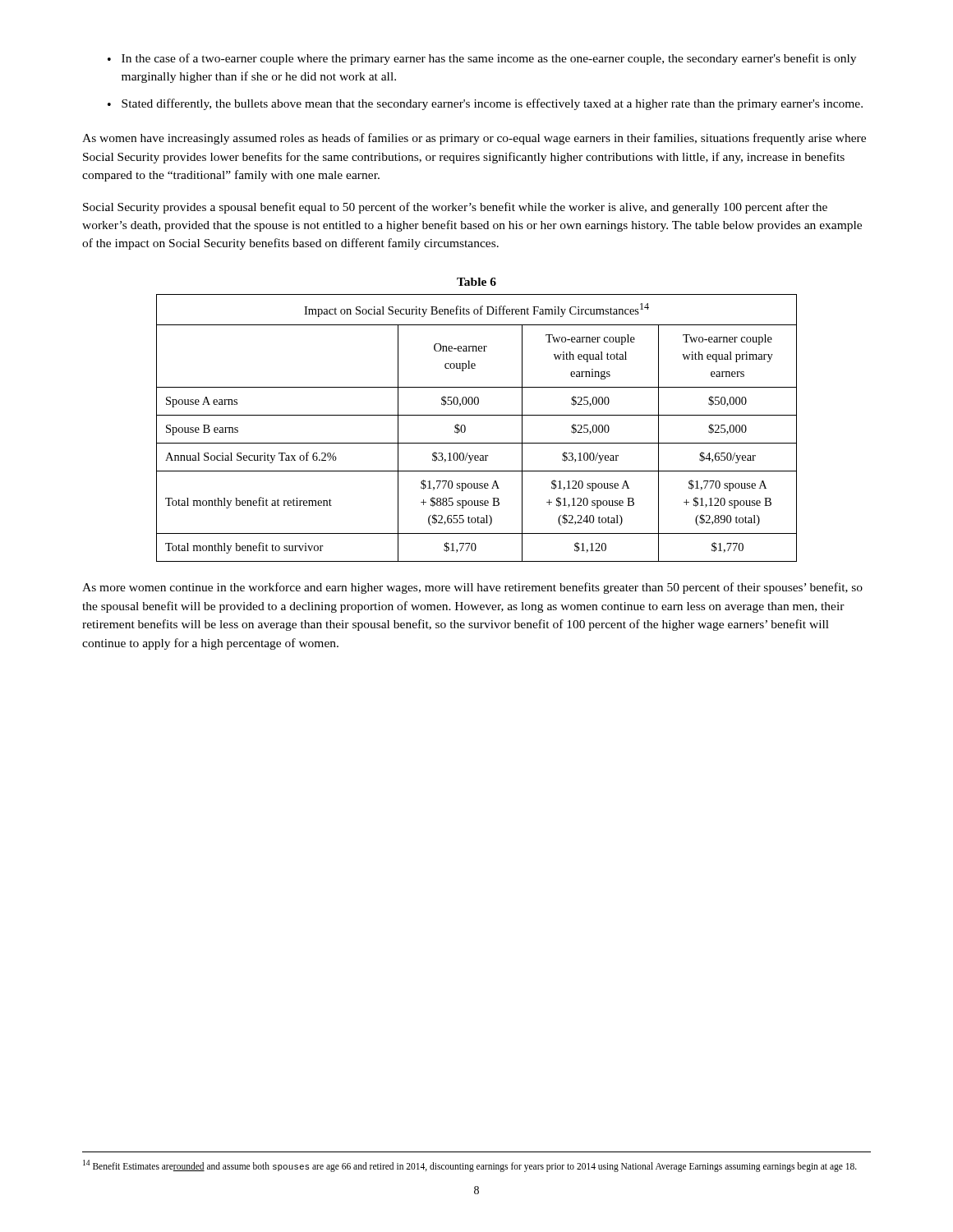Click on the footnote with the text "14 Benefit Estimates arerounded and"
953x1232 pixels.
[476, 1166]
